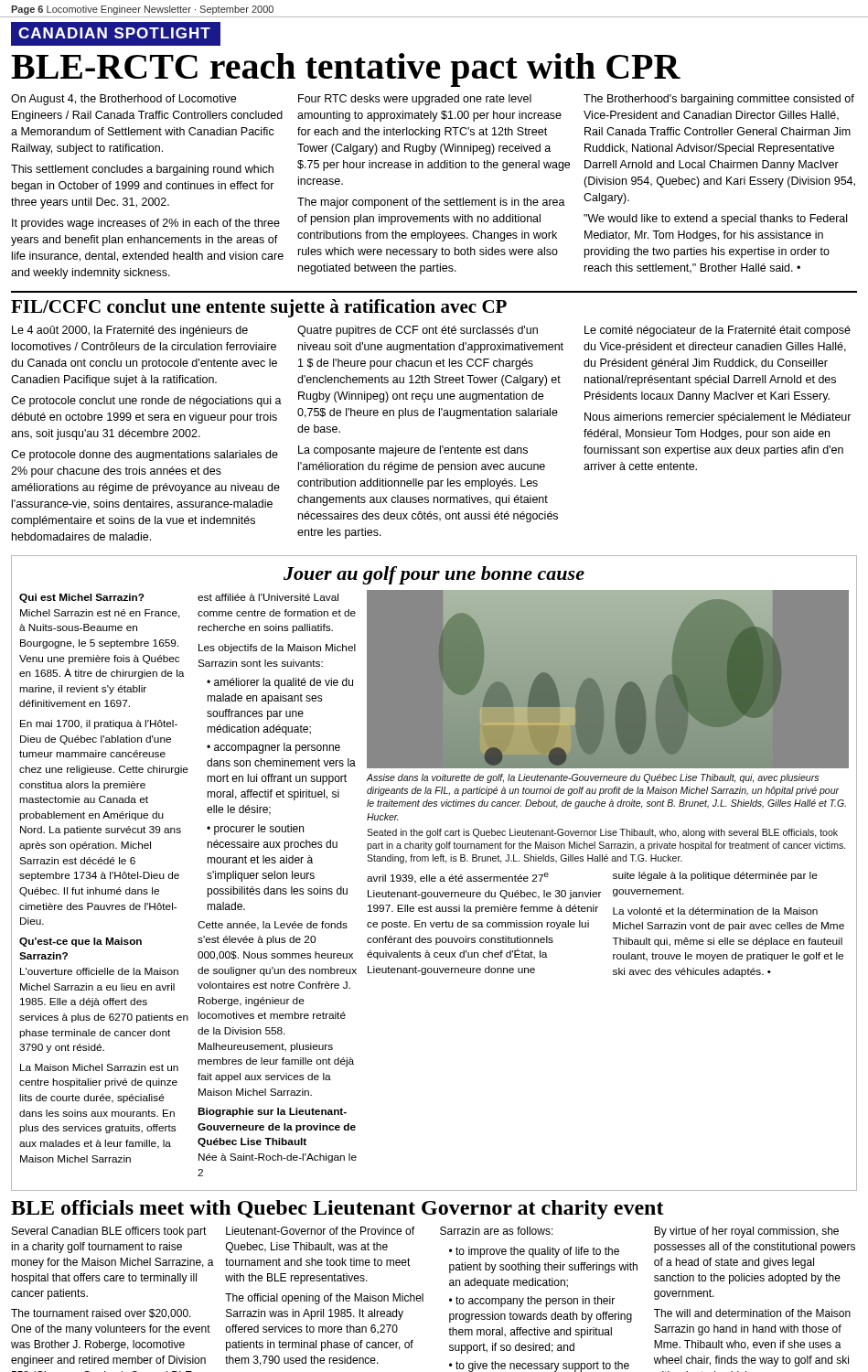Image resolution: width=868 pixels, height=1372 pixels.
Task: Locate the region starting "BLE officials meet with Quebec Lieutenant Governor at"
Action: point(337,1208)
